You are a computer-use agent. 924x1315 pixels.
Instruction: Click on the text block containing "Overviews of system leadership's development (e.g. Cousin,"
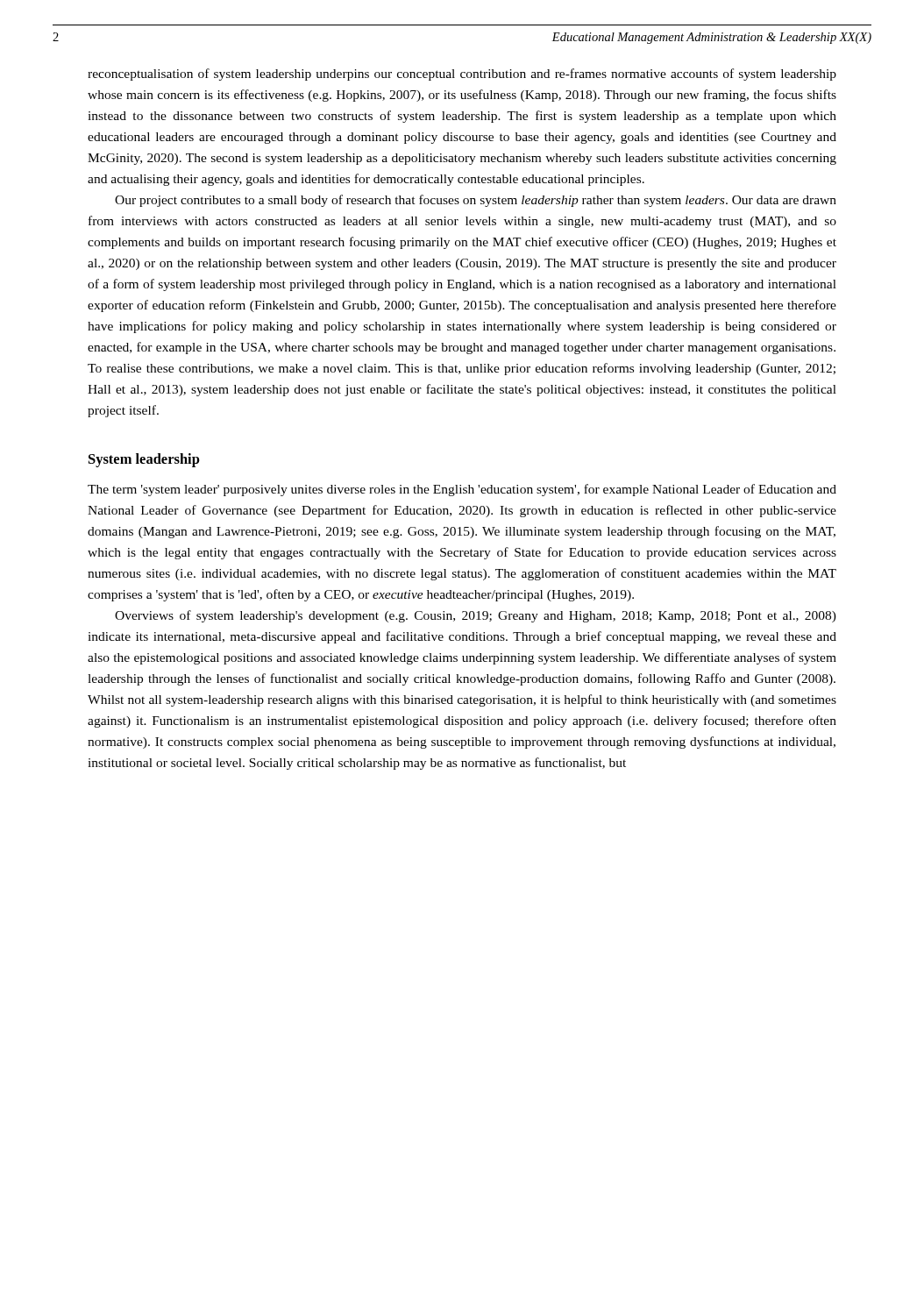tap(462, 689)
